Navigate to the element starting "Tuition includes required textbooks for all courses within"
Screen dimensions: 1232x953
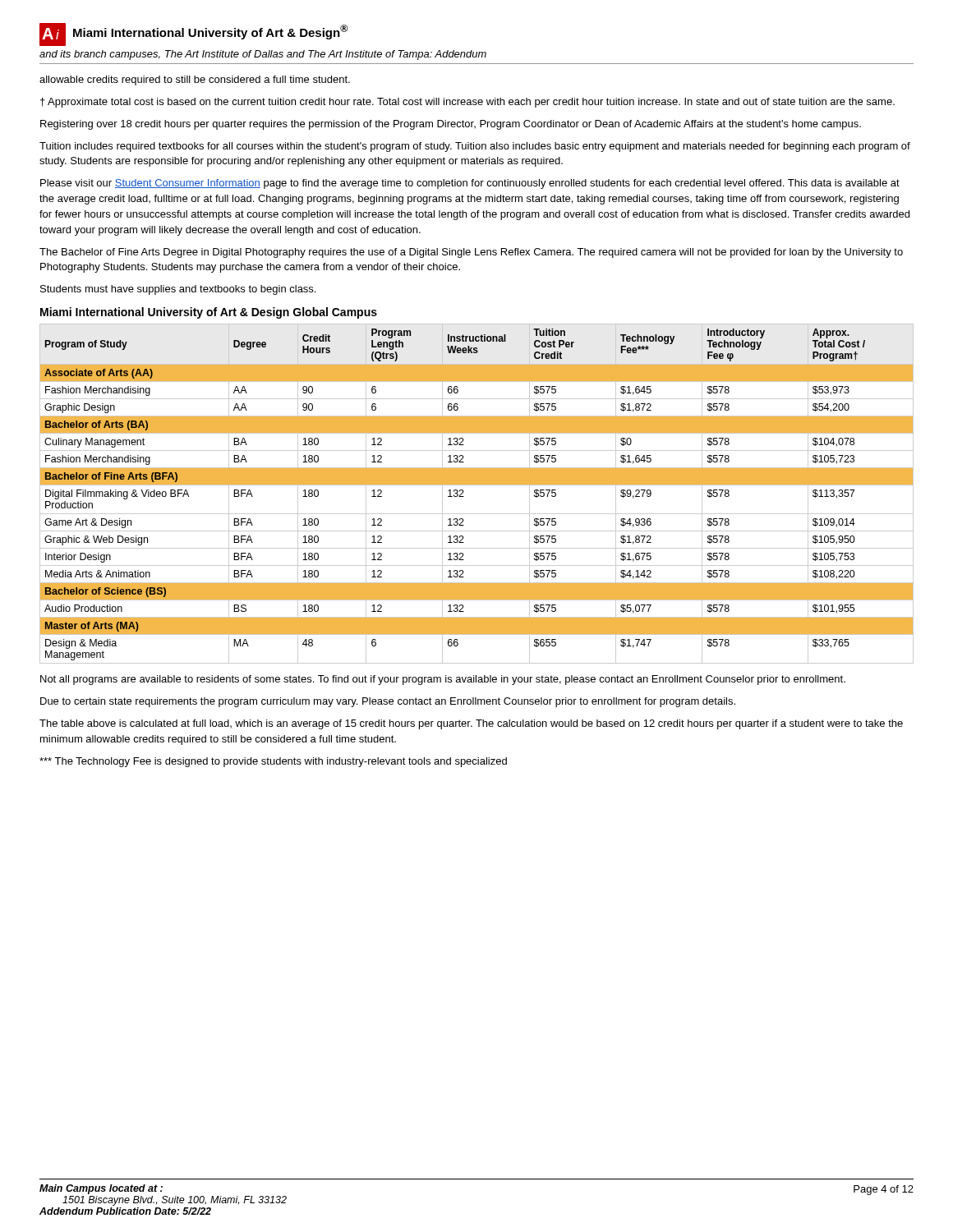tap(475, 153)
